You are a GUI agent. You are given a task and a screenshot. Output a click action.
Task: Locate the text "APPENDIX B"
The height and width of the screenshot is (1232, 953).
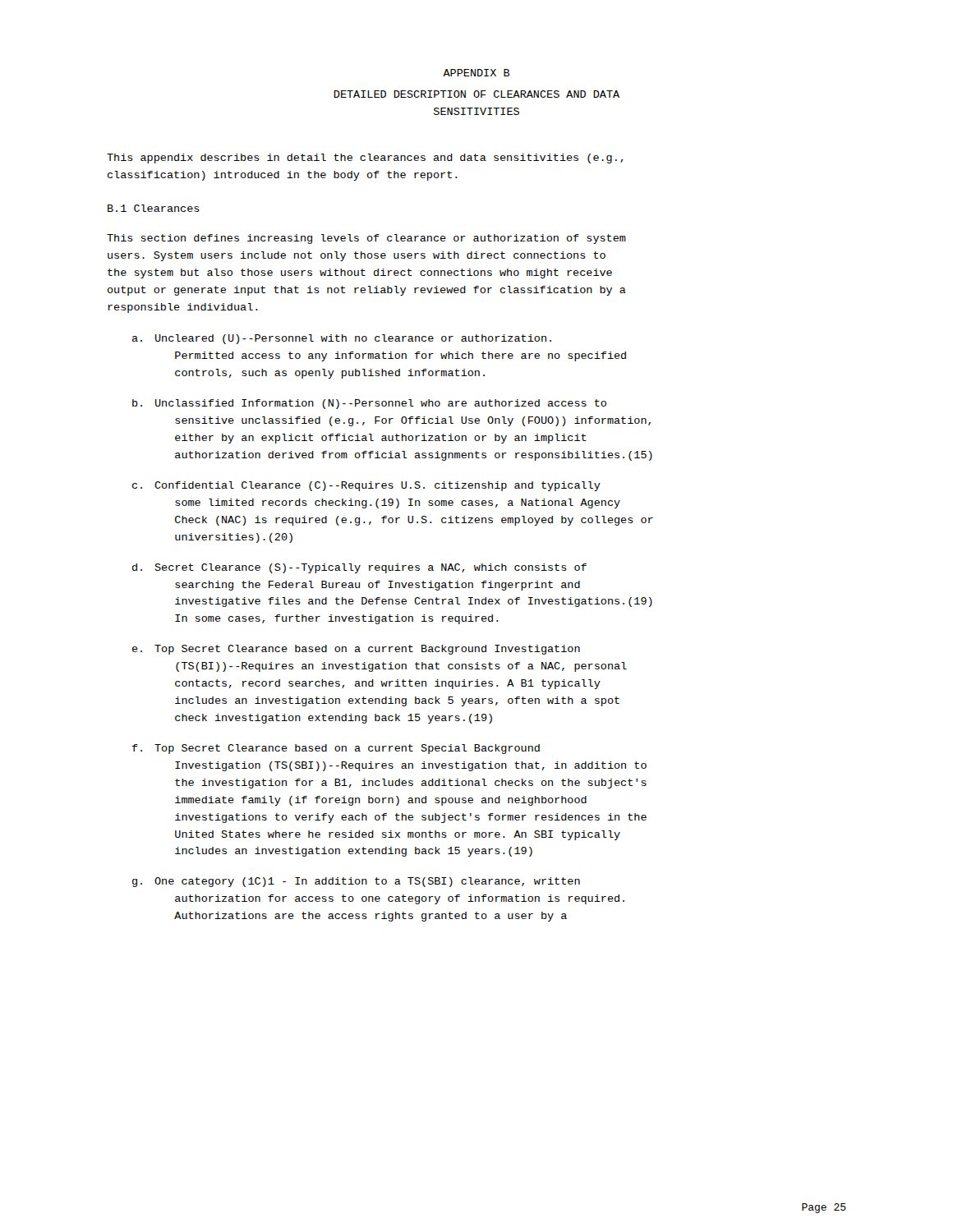(476, 74)
